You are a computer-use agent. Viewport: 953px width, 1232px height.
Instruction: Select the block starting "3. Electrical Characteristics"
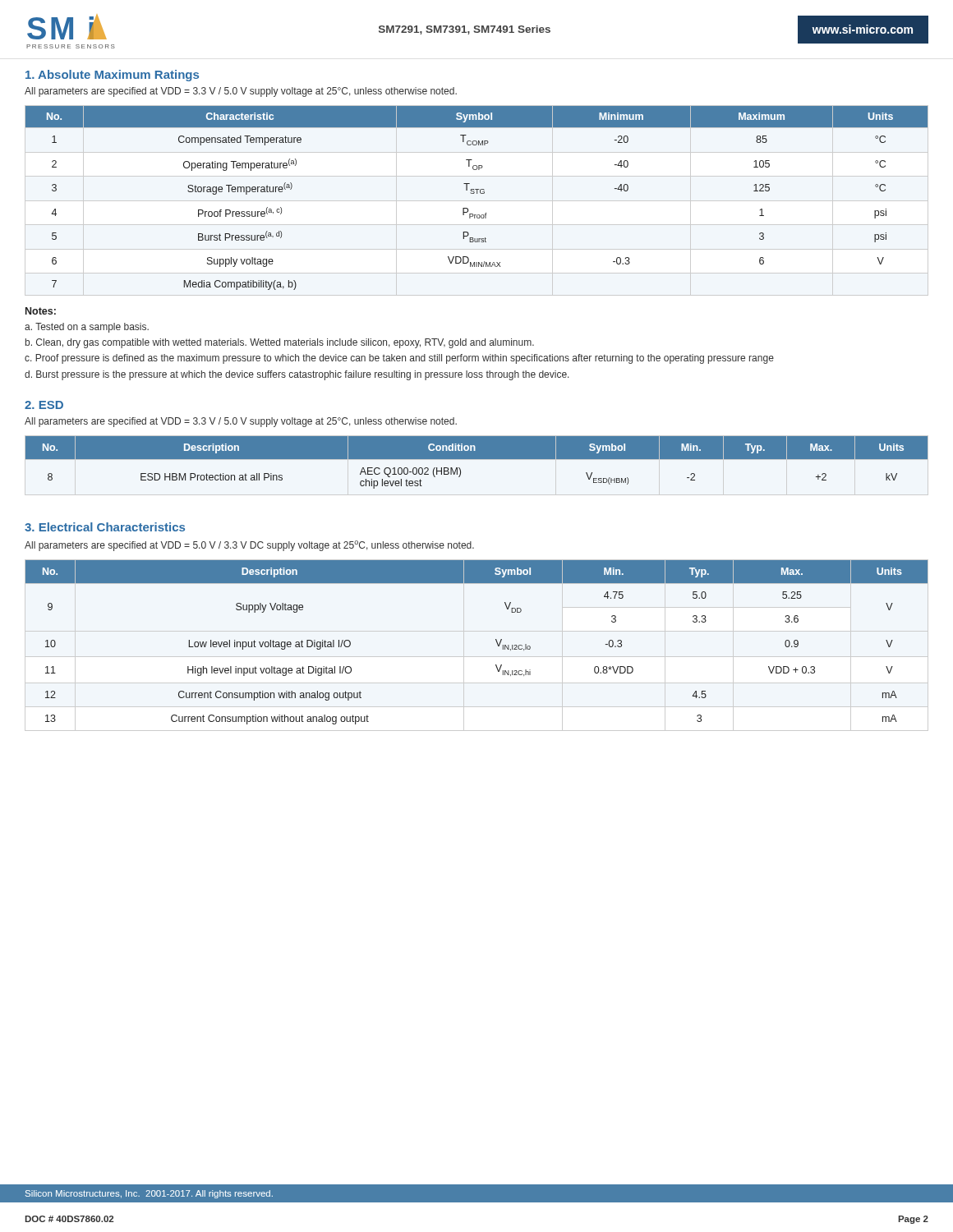tap(105, 527)
